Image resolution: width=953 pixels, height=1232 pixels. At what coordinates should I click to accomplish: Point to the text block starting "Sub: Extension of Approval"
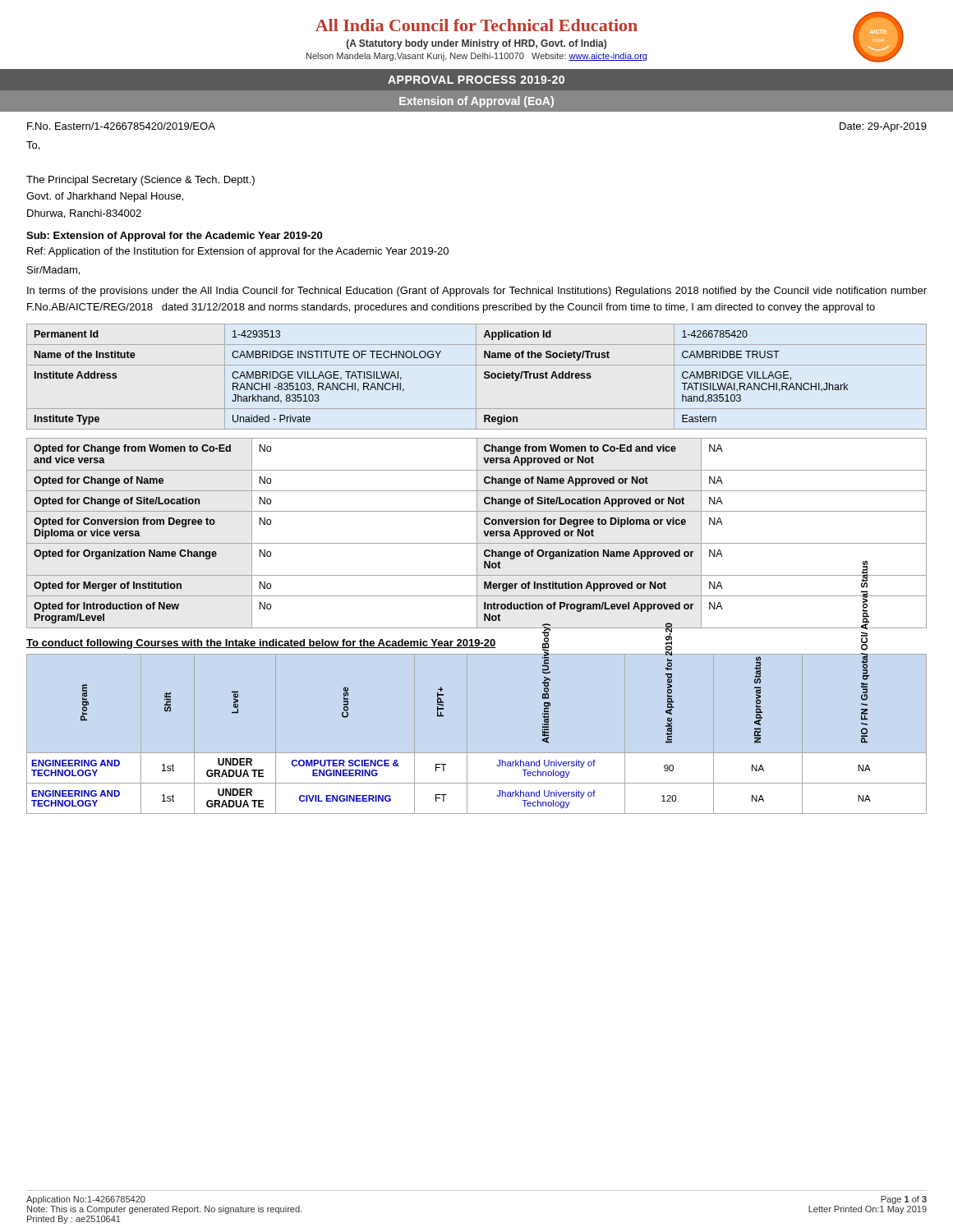click(x=174, y=235)
